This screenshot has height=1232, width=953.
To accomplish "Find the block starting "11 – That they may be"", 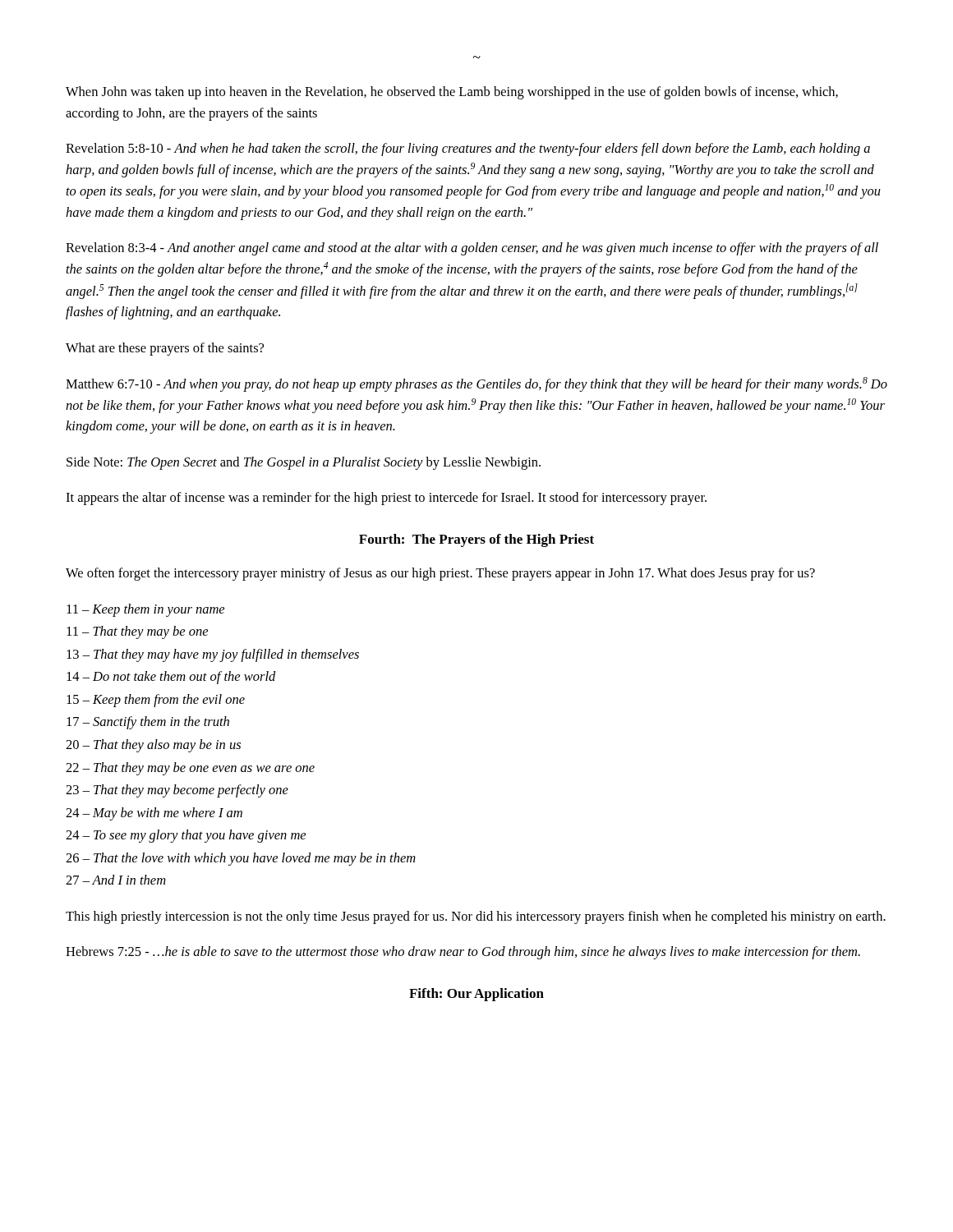I will 137,631.
